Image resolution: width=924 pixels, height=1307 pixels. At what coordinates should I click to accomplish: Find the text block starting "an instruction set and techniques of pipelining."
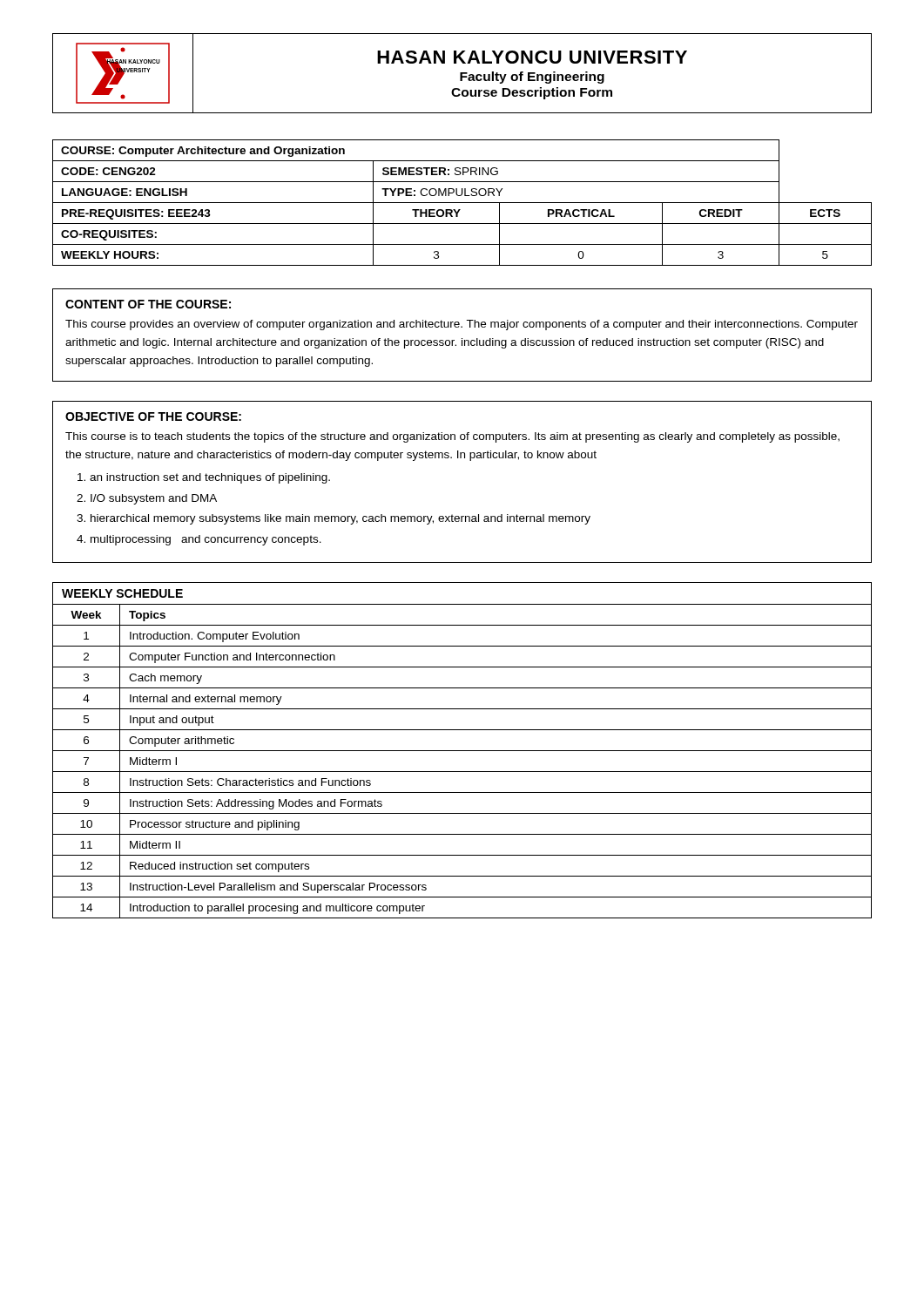point(210,477)
